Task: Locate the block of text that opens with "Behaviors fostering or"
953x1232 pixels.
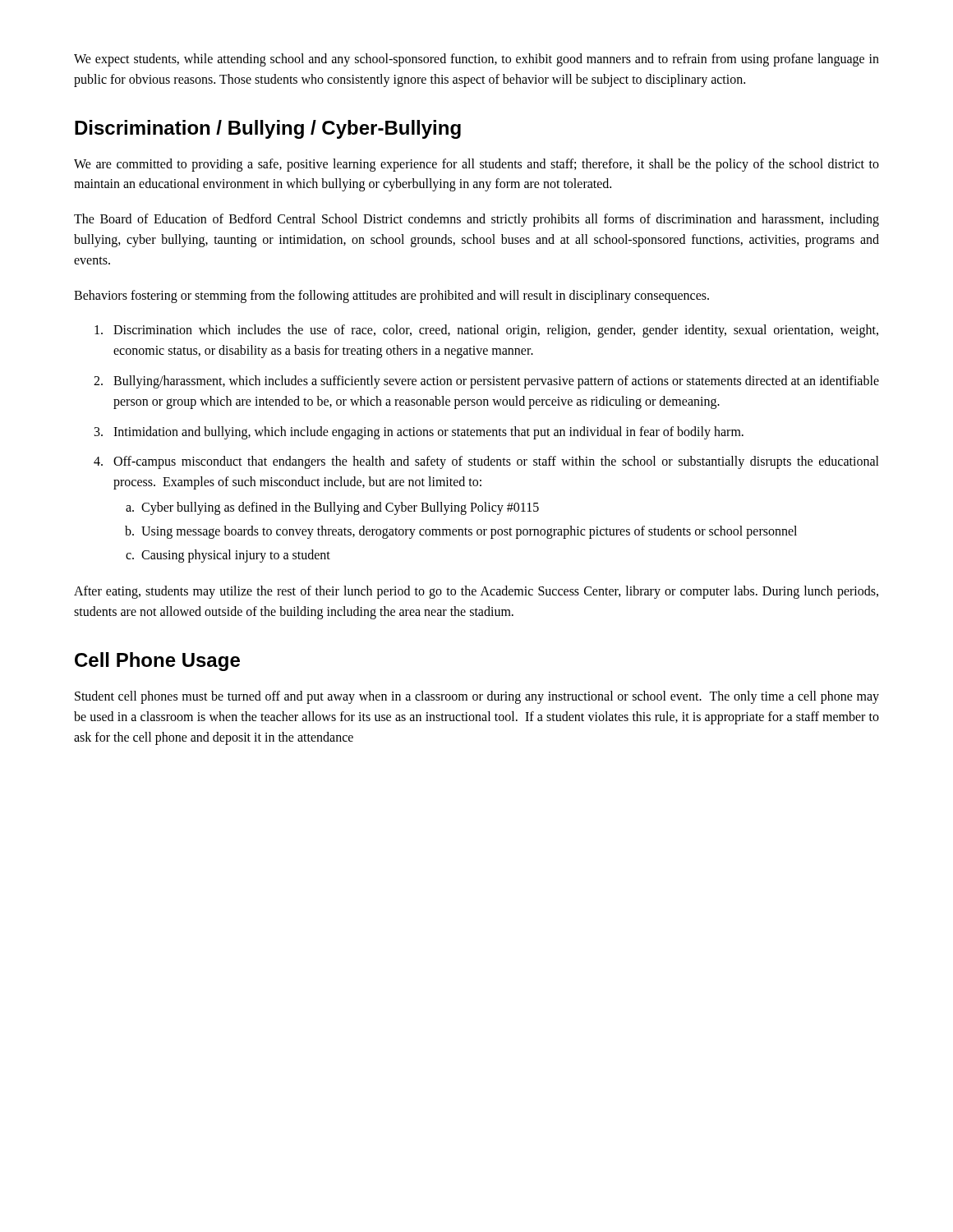Action: pyautogui.click(x=392, y=295)
